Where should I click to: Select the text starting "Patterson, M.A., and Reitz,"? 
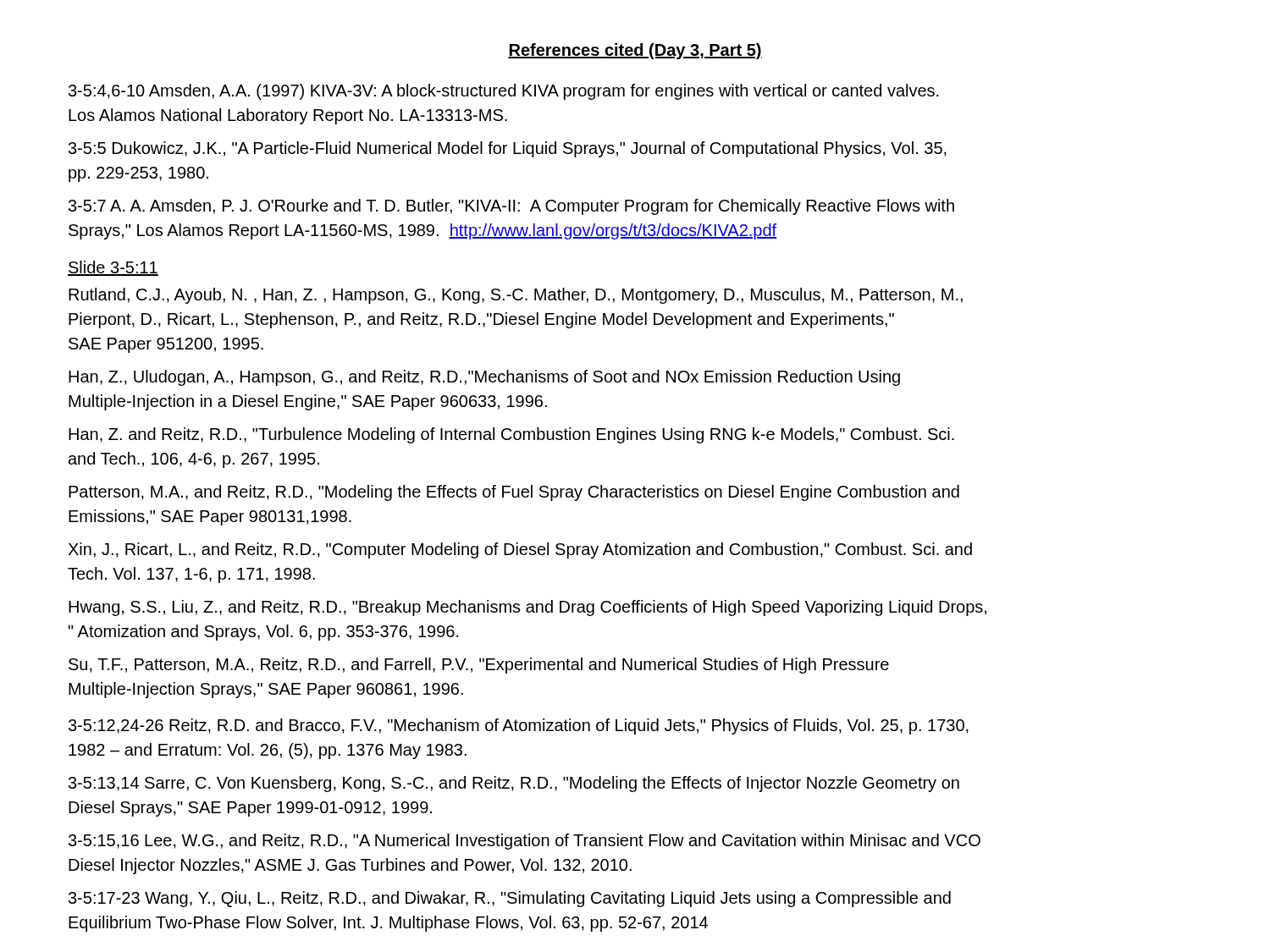tap(514, 504)
